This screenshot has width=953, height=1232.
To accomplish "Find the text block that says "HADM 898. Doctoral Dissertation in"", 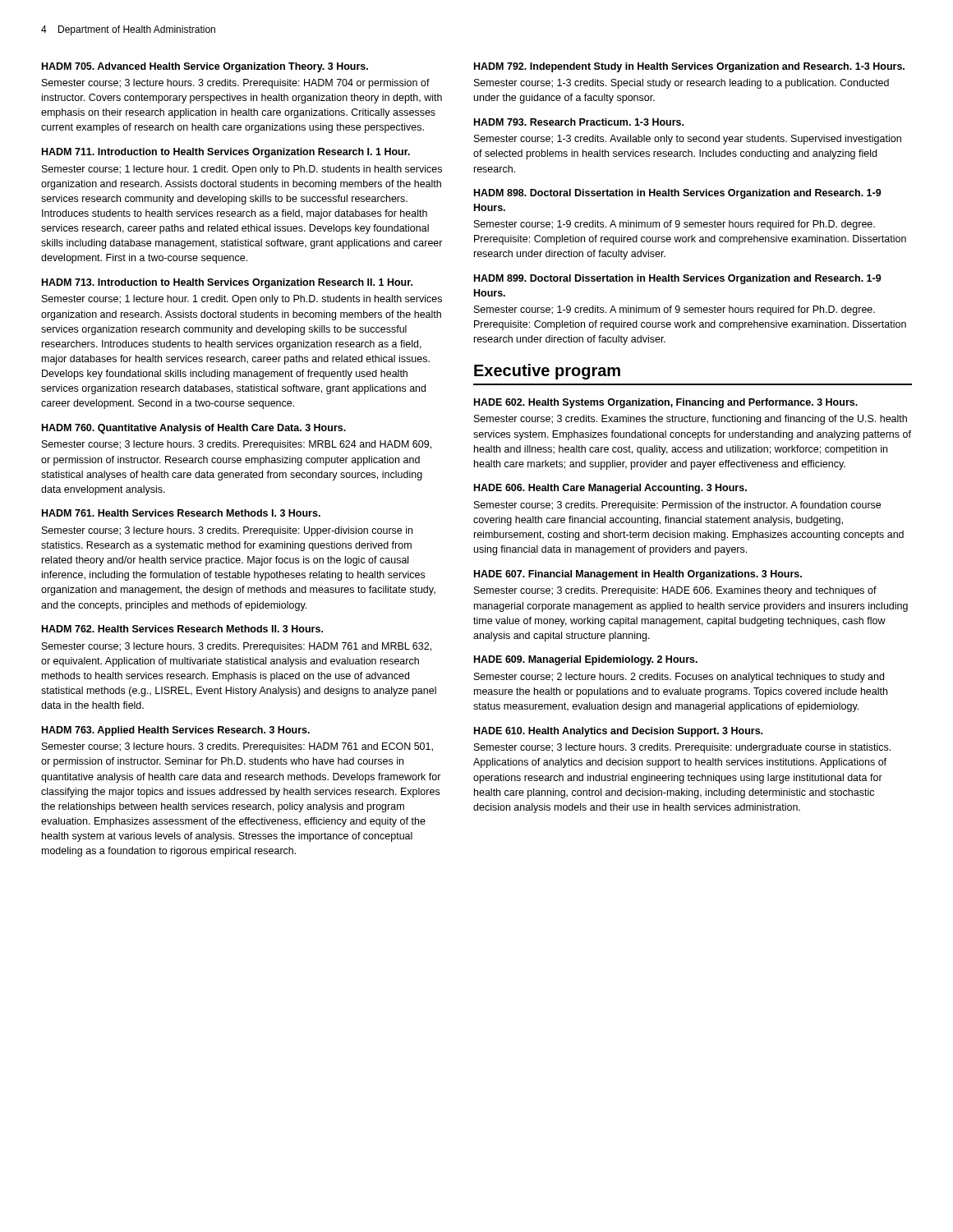I will 693,224.
